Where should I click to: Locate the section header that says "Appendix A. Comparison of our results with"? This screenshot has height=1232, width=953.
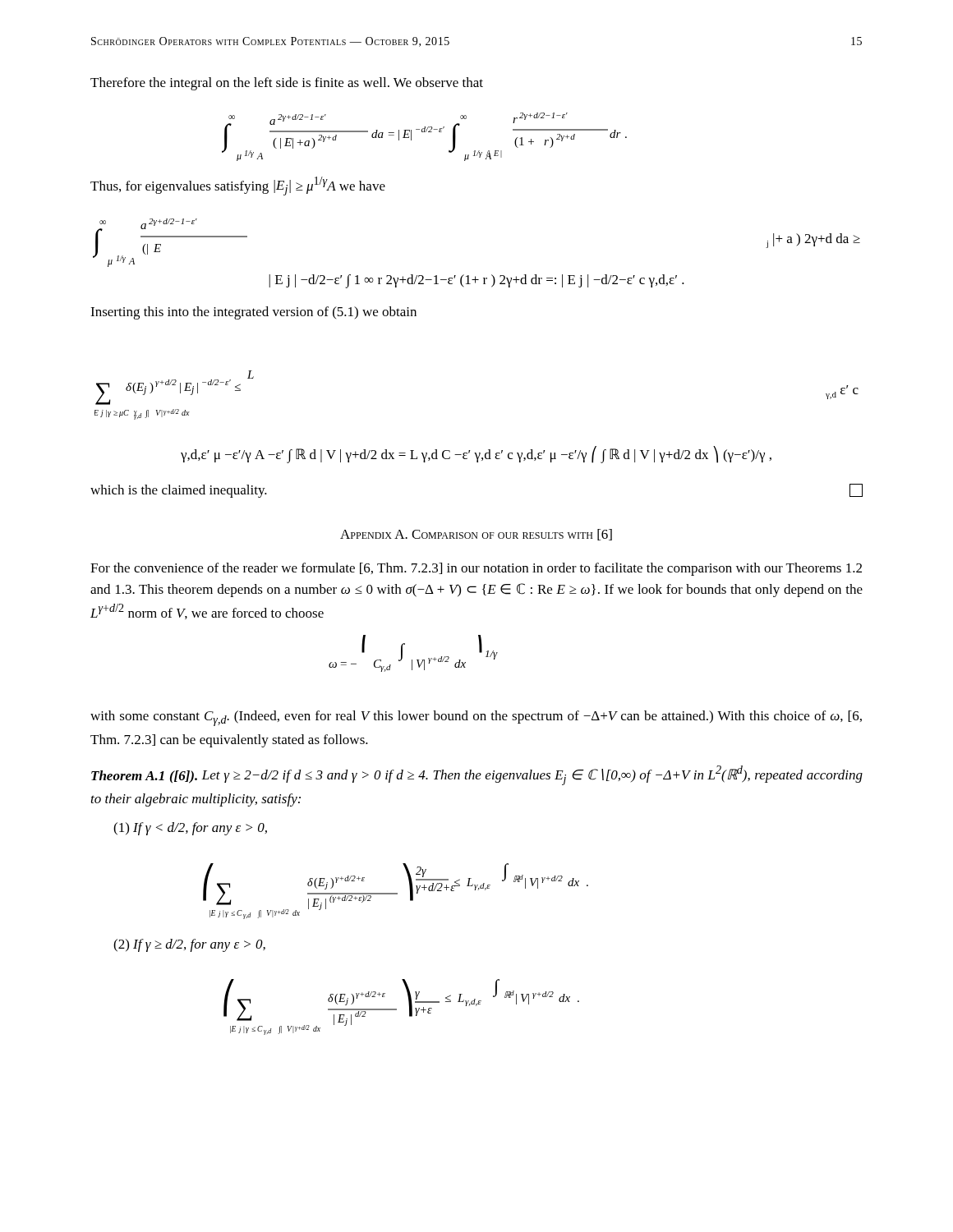[x=476, y=534]
